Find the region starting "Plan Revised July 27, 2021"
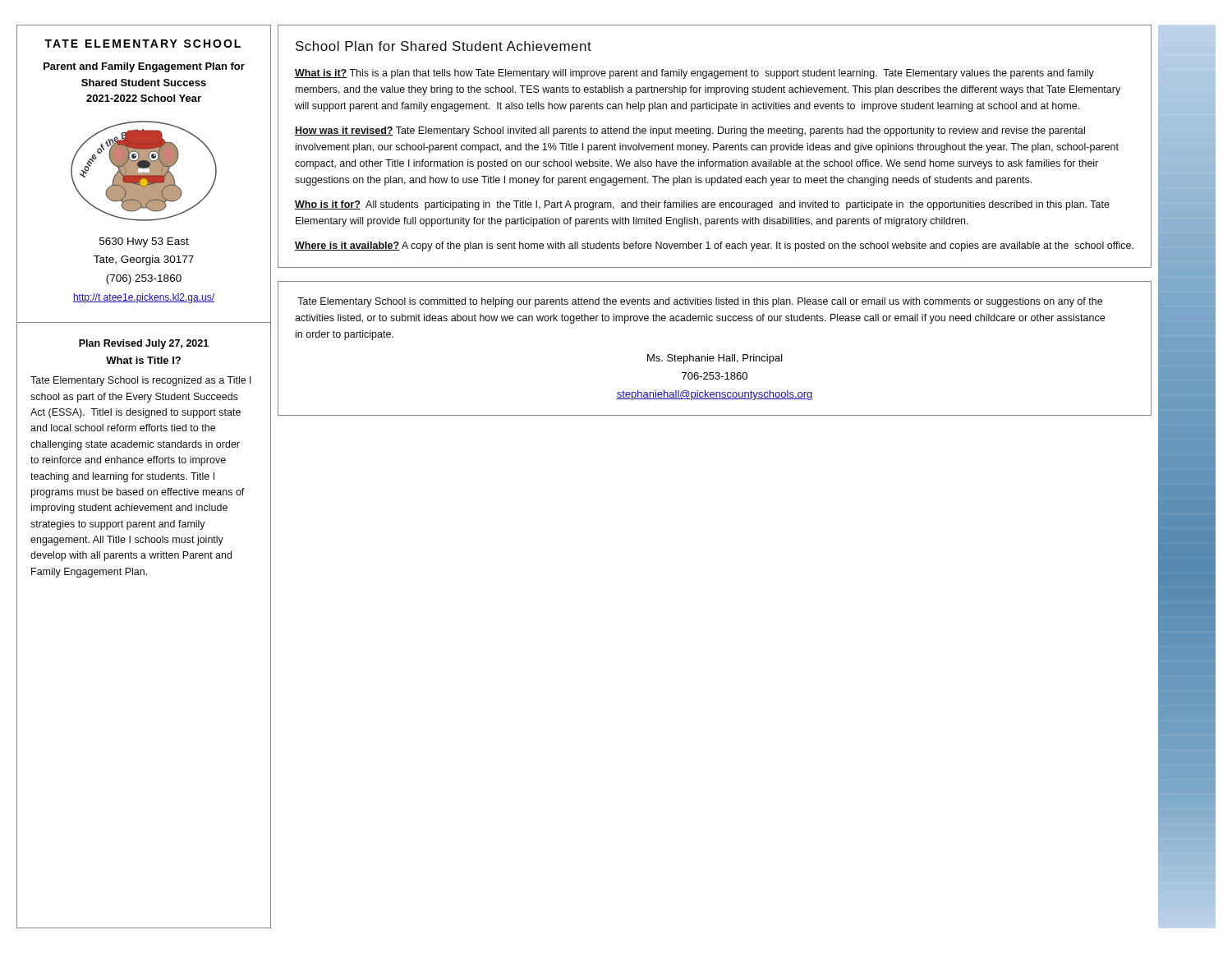 pos(144,344)
